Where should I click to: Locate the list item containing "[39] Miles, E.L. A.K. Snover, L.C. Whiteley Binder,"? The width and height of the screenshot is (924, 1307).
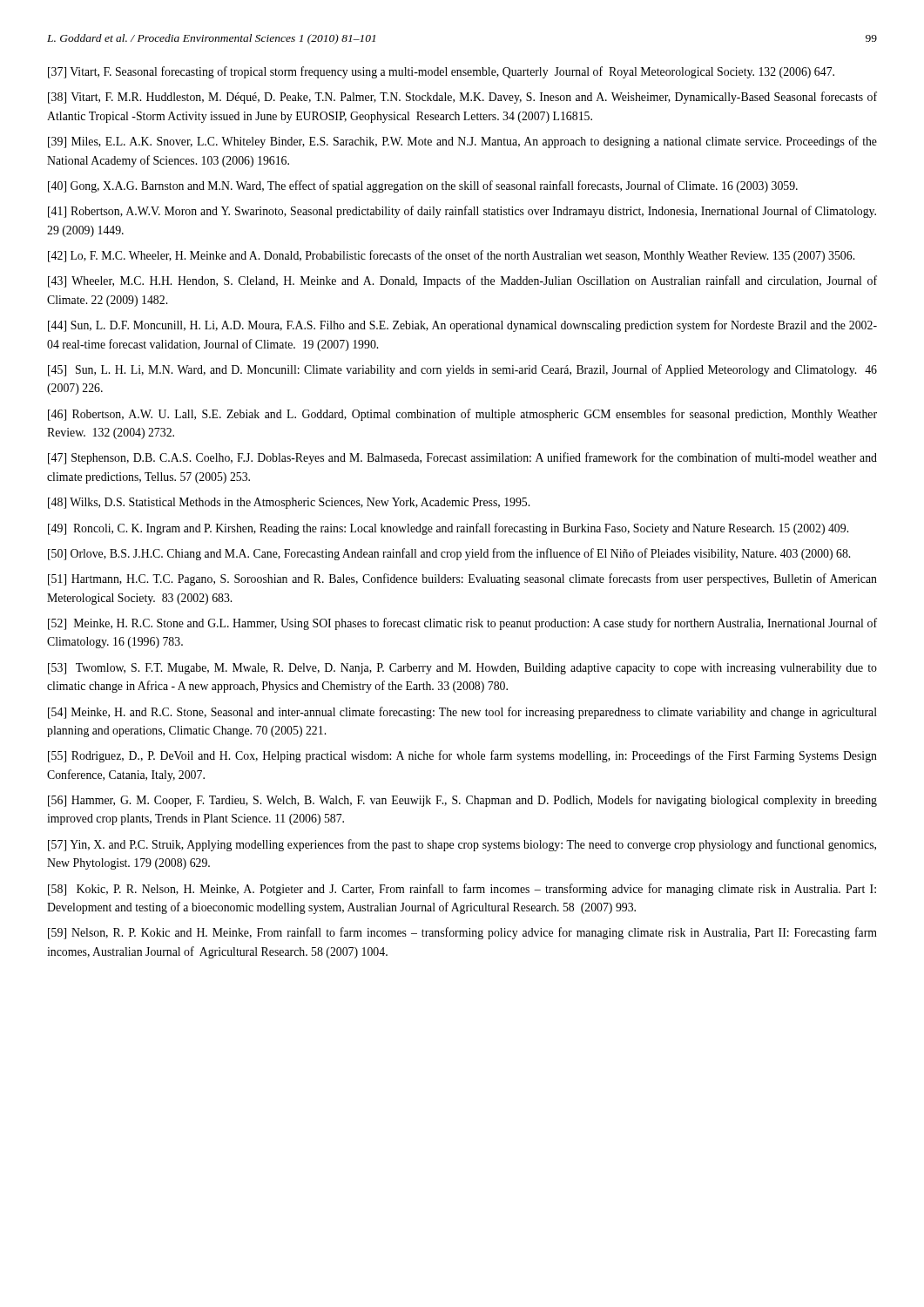pyautogui.click(x=462, y=151)
